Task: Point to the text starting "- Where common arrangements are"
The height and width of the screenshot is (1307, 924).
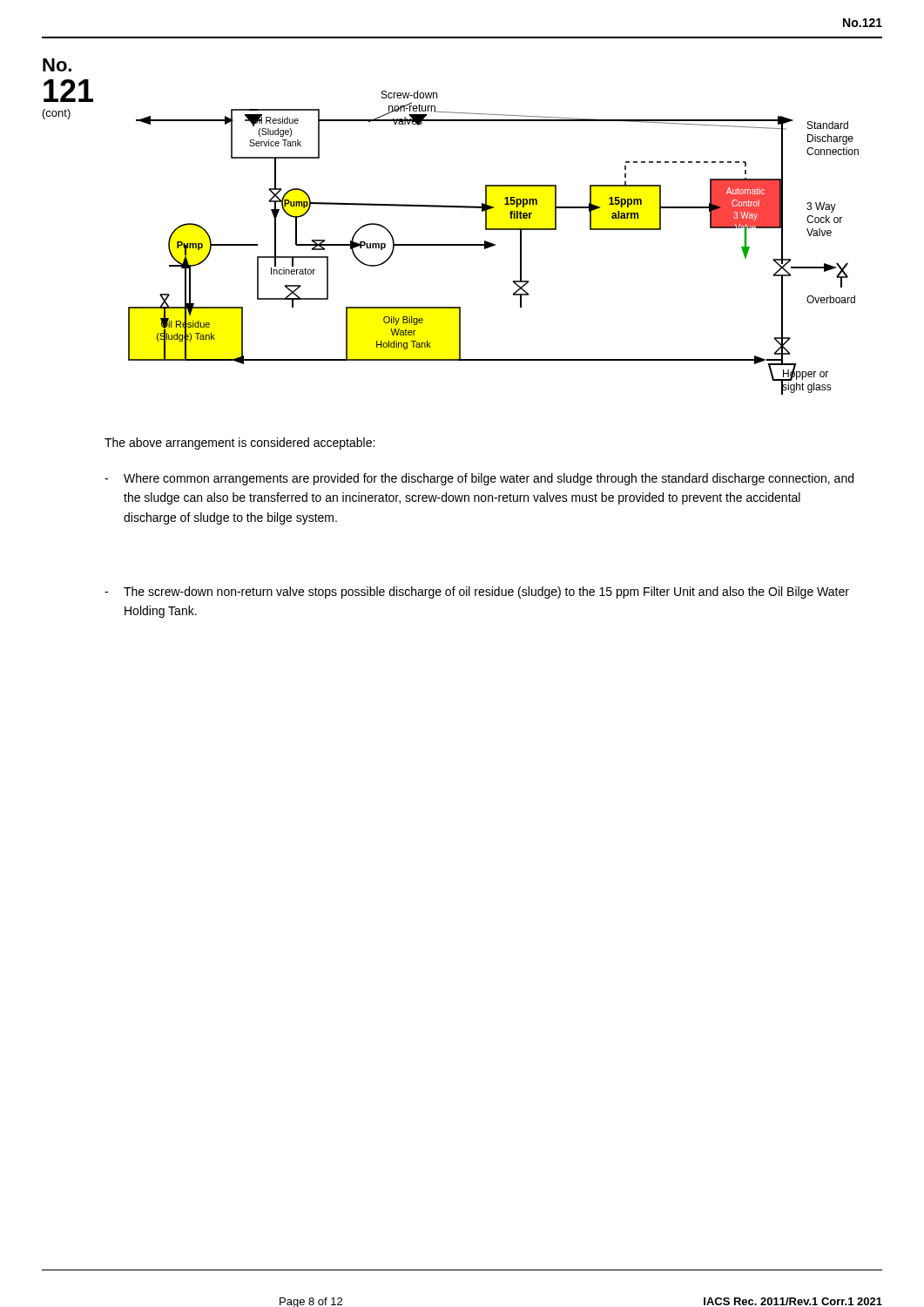Action: (479, 497)
